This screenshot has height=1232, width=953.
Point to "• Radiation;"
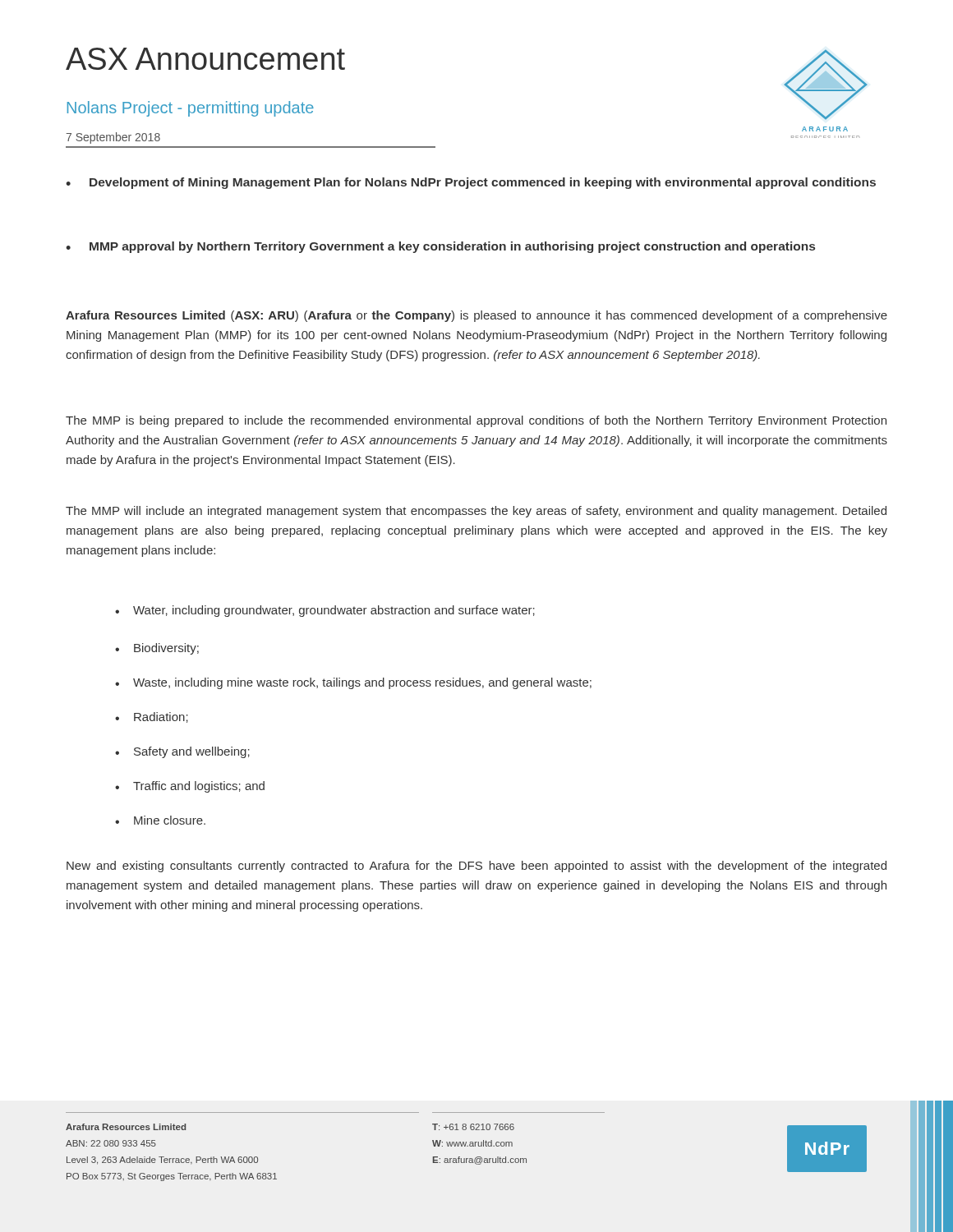point(152,718)
